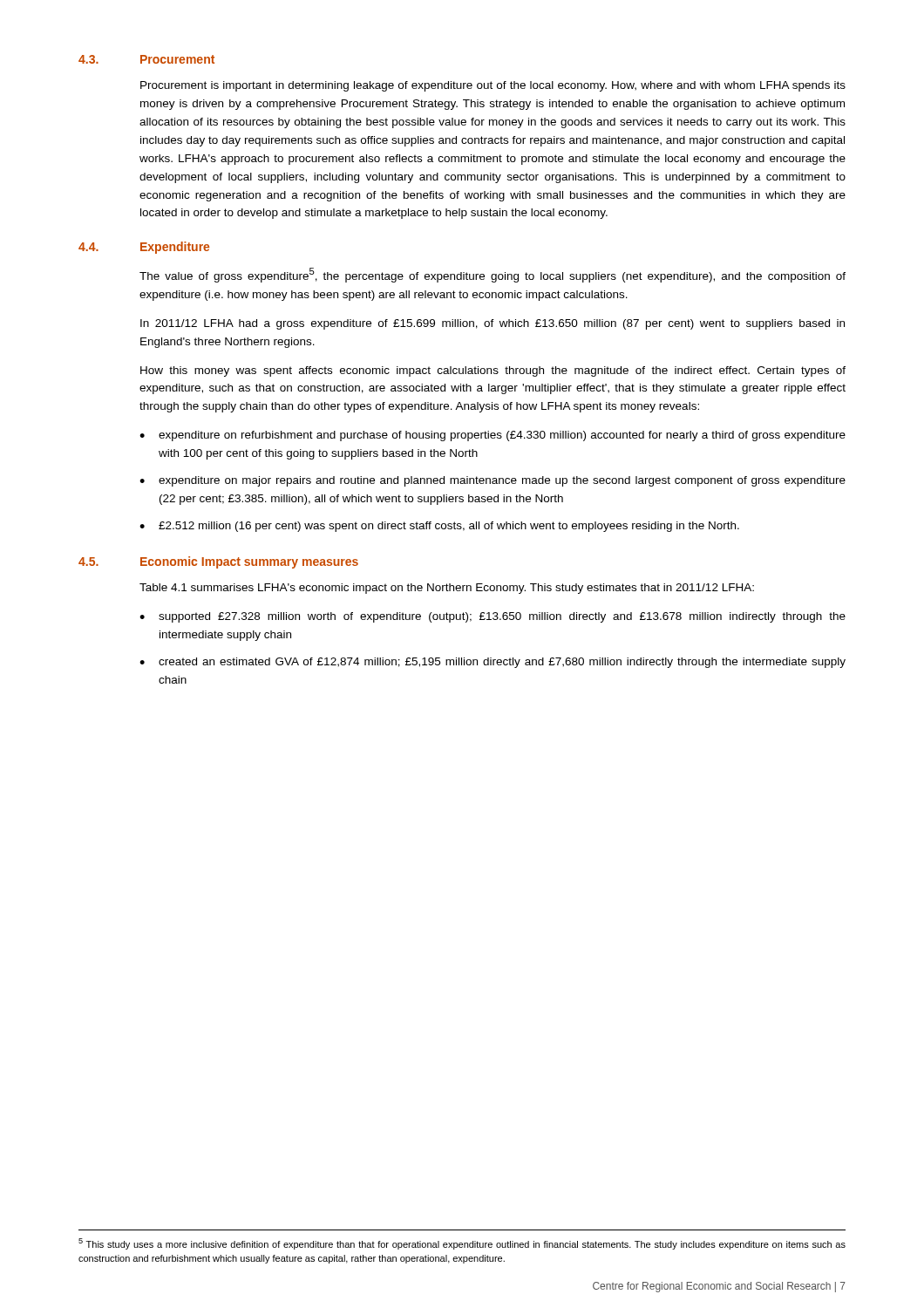Where is the passage that starts "• expenditure on major"?
Viewport: 924px width, 1308px height.
click(492, 490)
